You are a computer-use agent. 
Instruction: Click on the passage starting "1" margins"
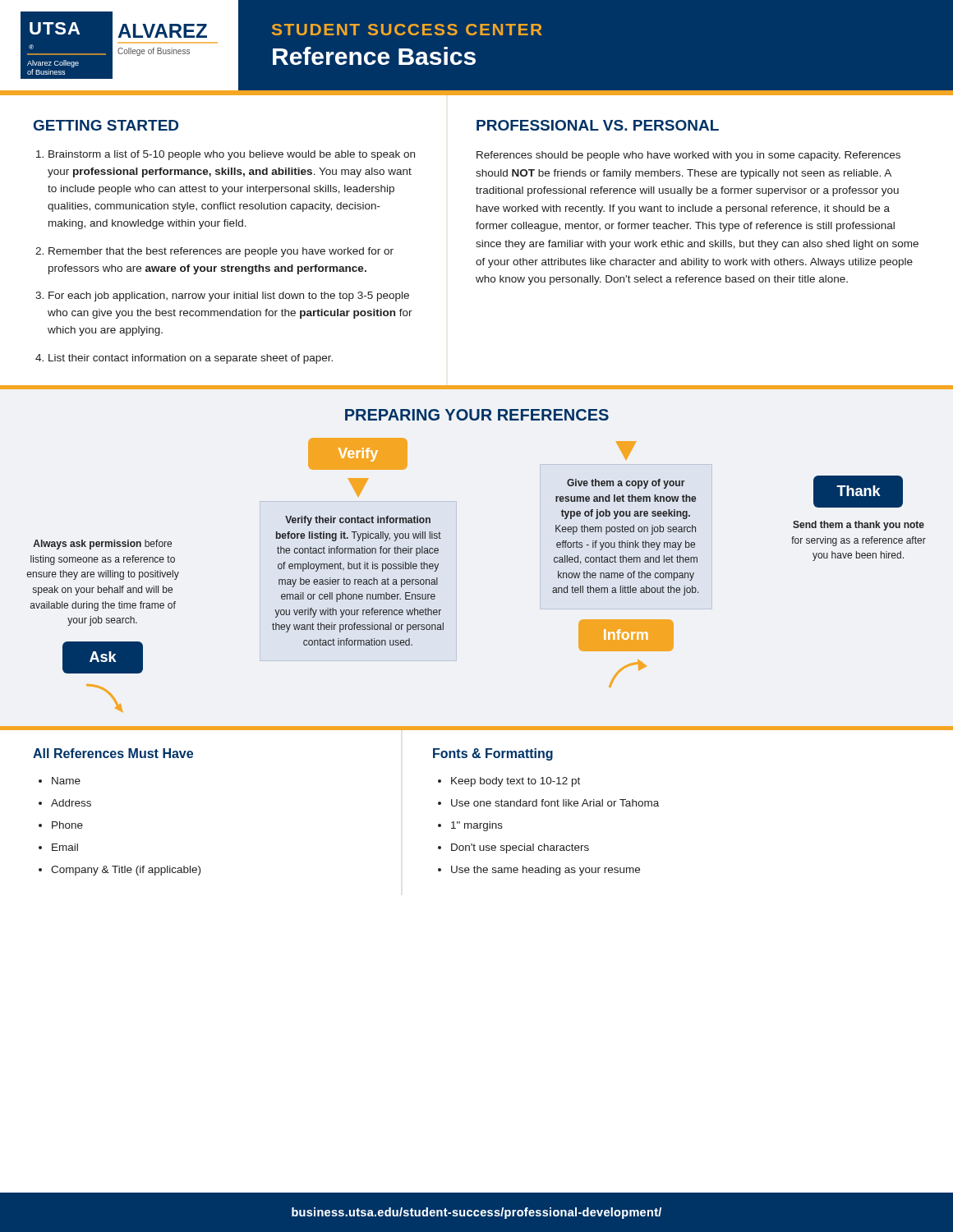coord(477,825)
